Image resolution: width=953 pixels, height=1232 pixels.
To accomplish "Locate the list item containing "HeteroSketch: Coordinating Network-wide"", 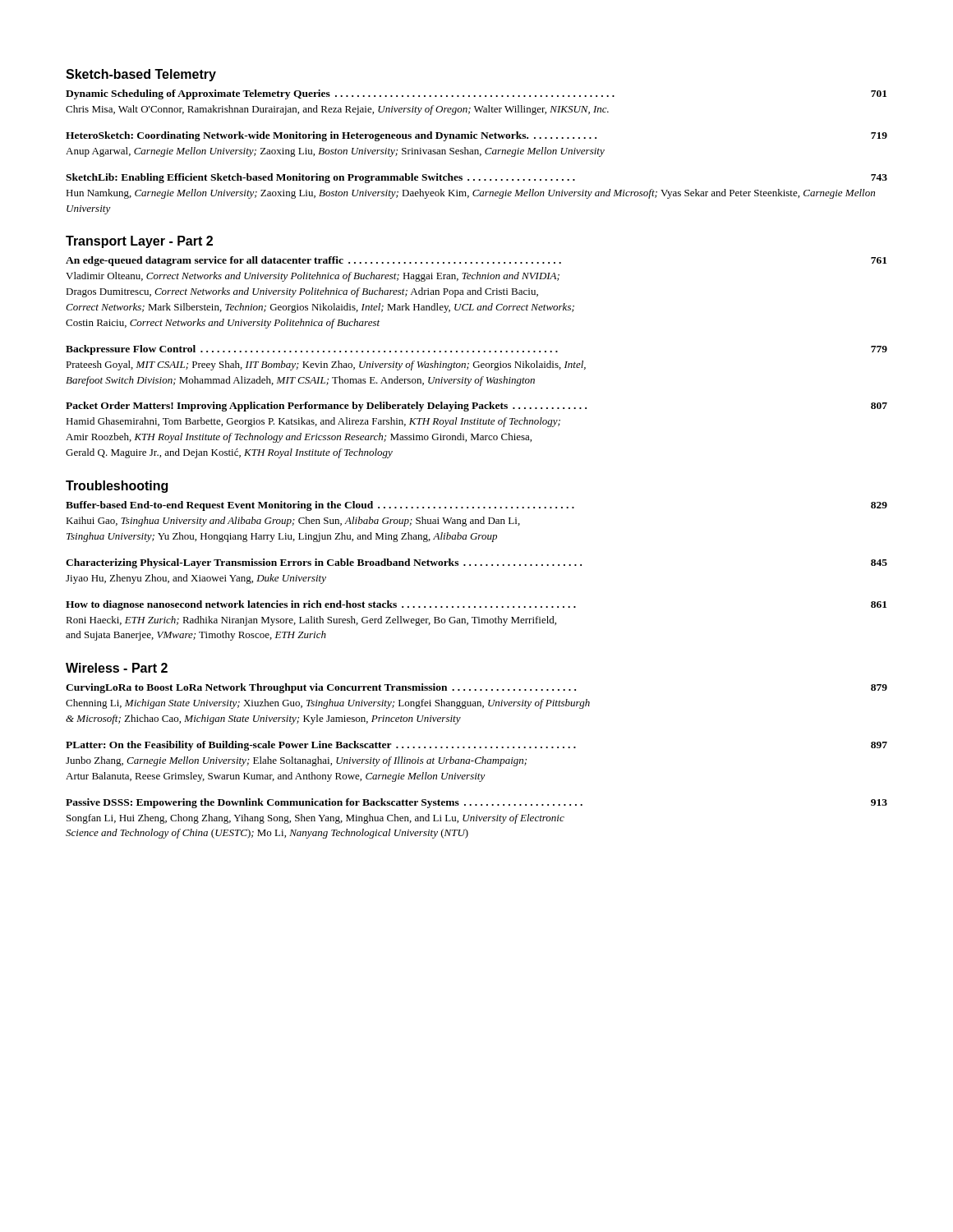I will 476,144.
